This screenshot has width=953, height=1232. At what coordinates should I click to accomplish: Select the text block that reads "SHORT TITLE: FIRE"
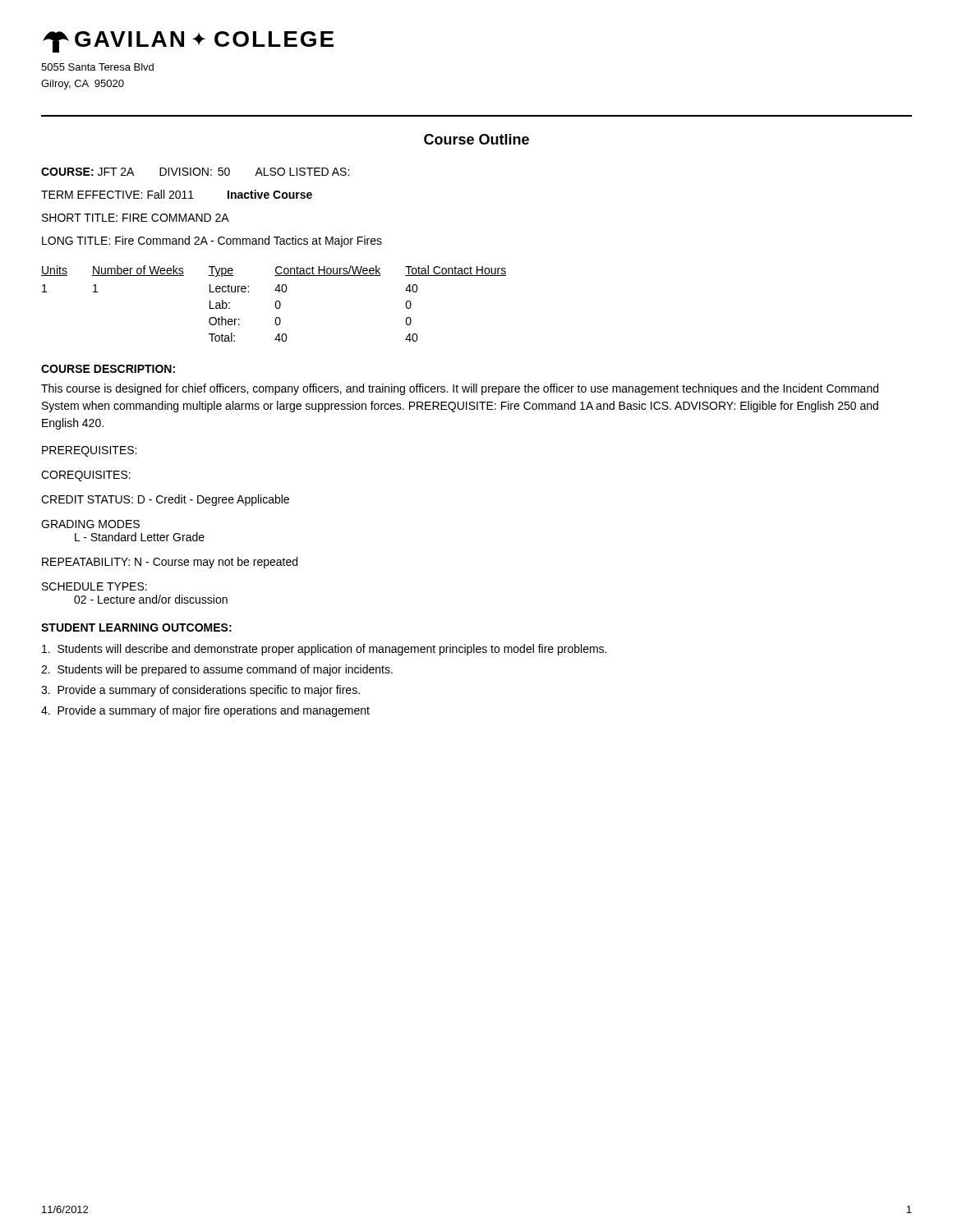point(135,218)
